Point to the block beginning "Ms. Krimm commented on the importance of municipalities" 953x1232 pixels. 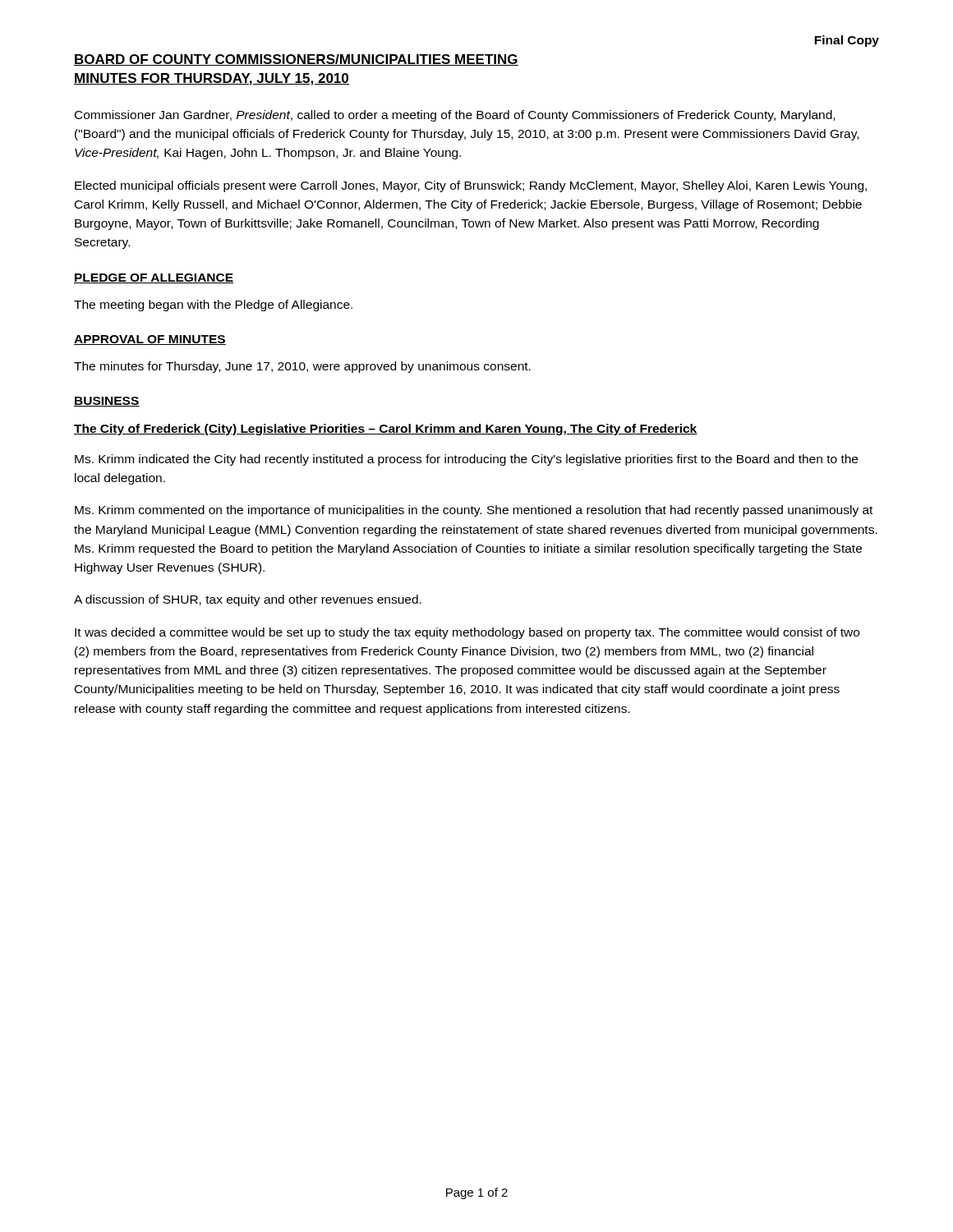coord(476,539)
